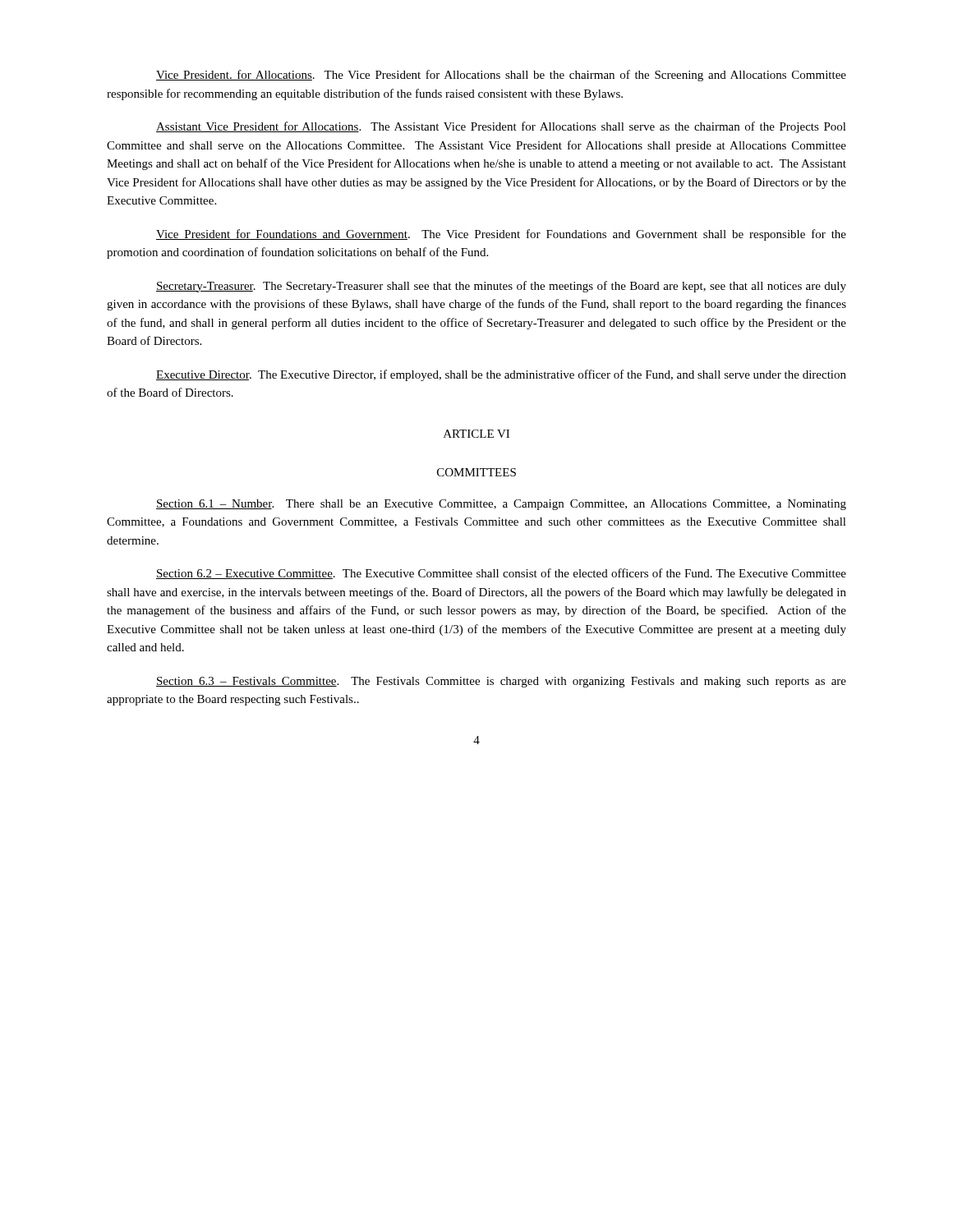
Task: Select the text starting "Executive Director. The Executive"
Action: tap(476, 383)
